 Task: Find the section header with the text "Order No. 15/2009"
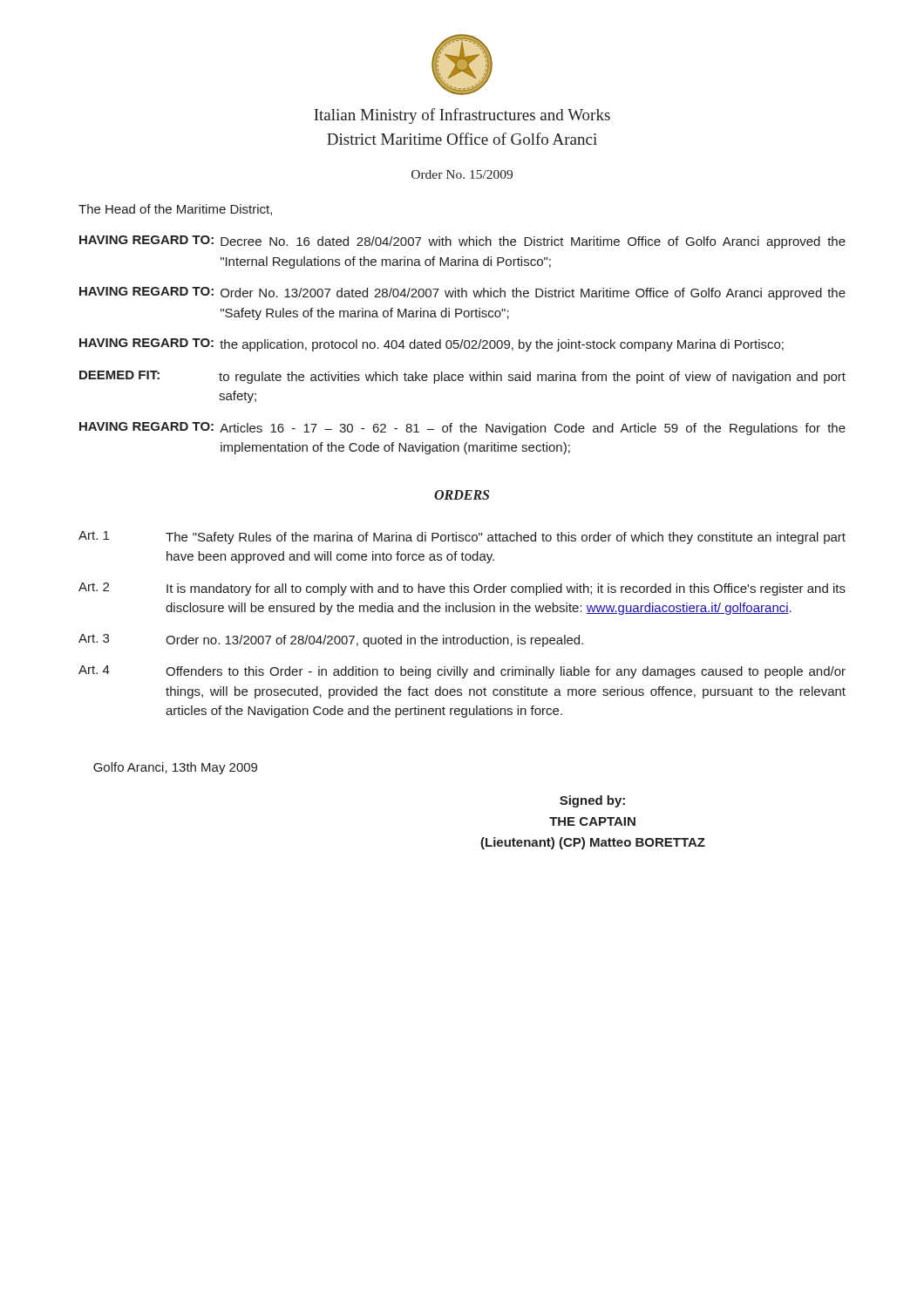(x=462, y=174)
